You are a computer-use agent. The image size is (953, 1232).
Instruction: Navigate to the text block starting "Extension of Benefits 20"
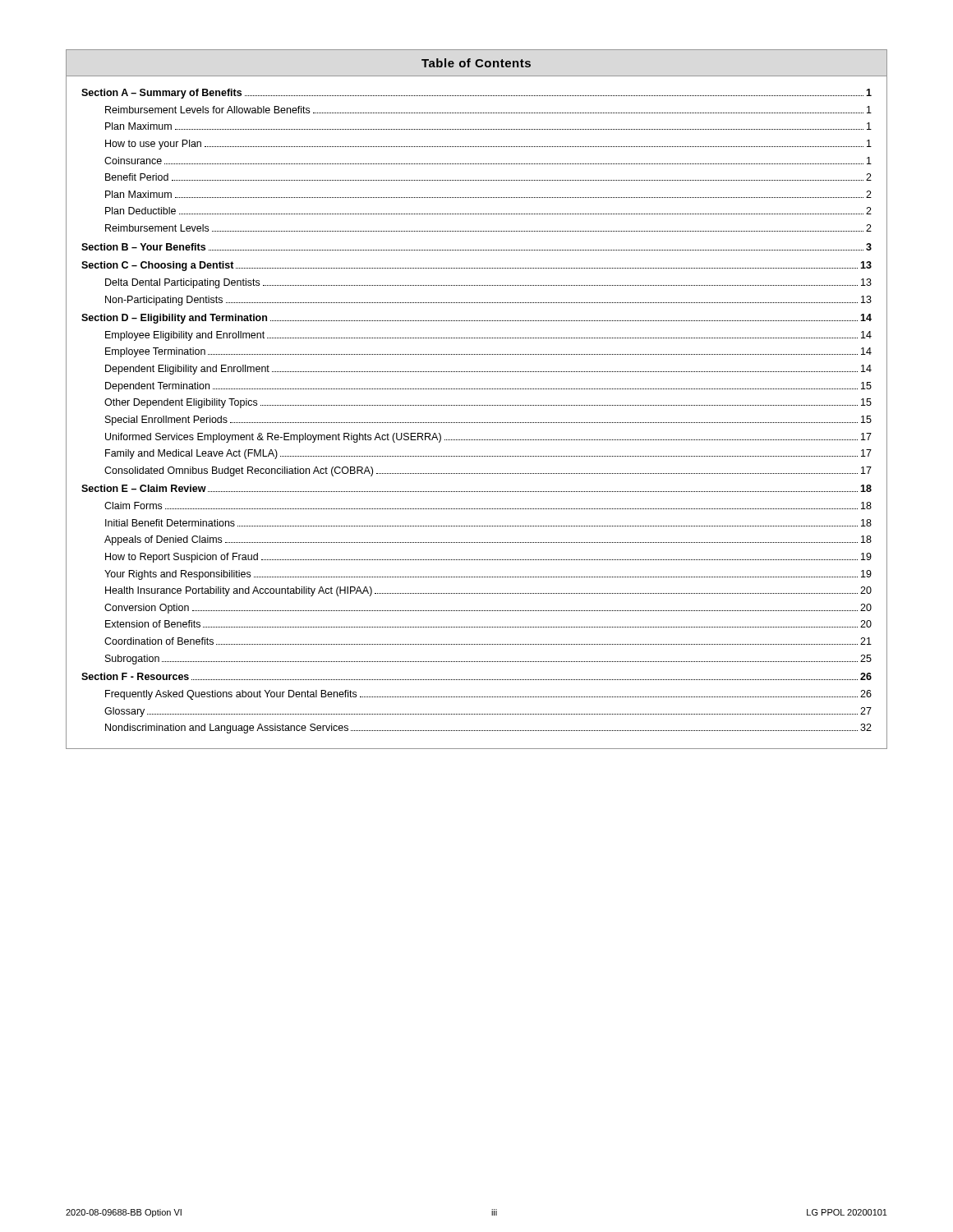pyautogui.click(x=488, y=625)
